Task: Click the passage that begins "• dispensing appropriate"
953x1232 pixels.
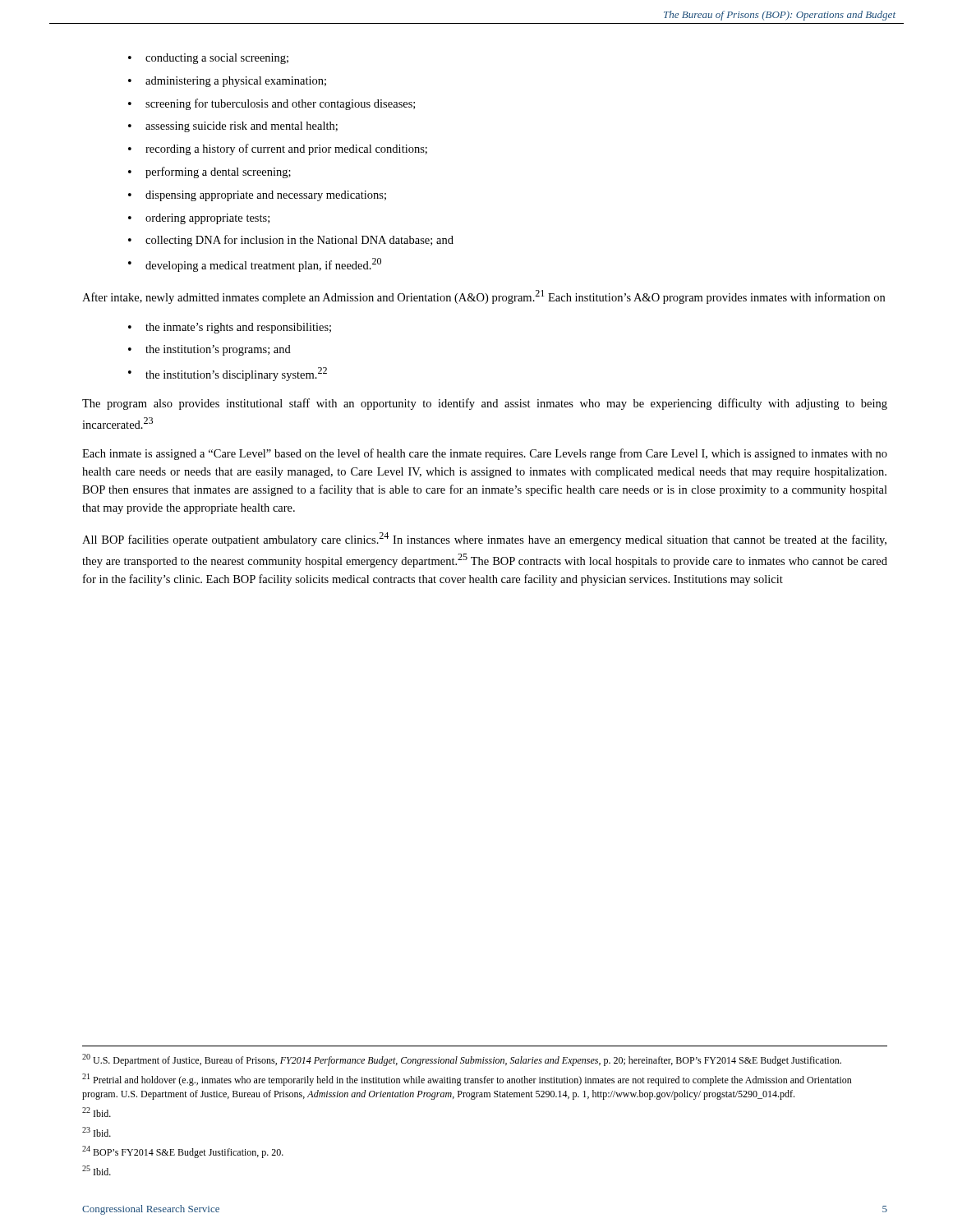Action: click(257, 196)
